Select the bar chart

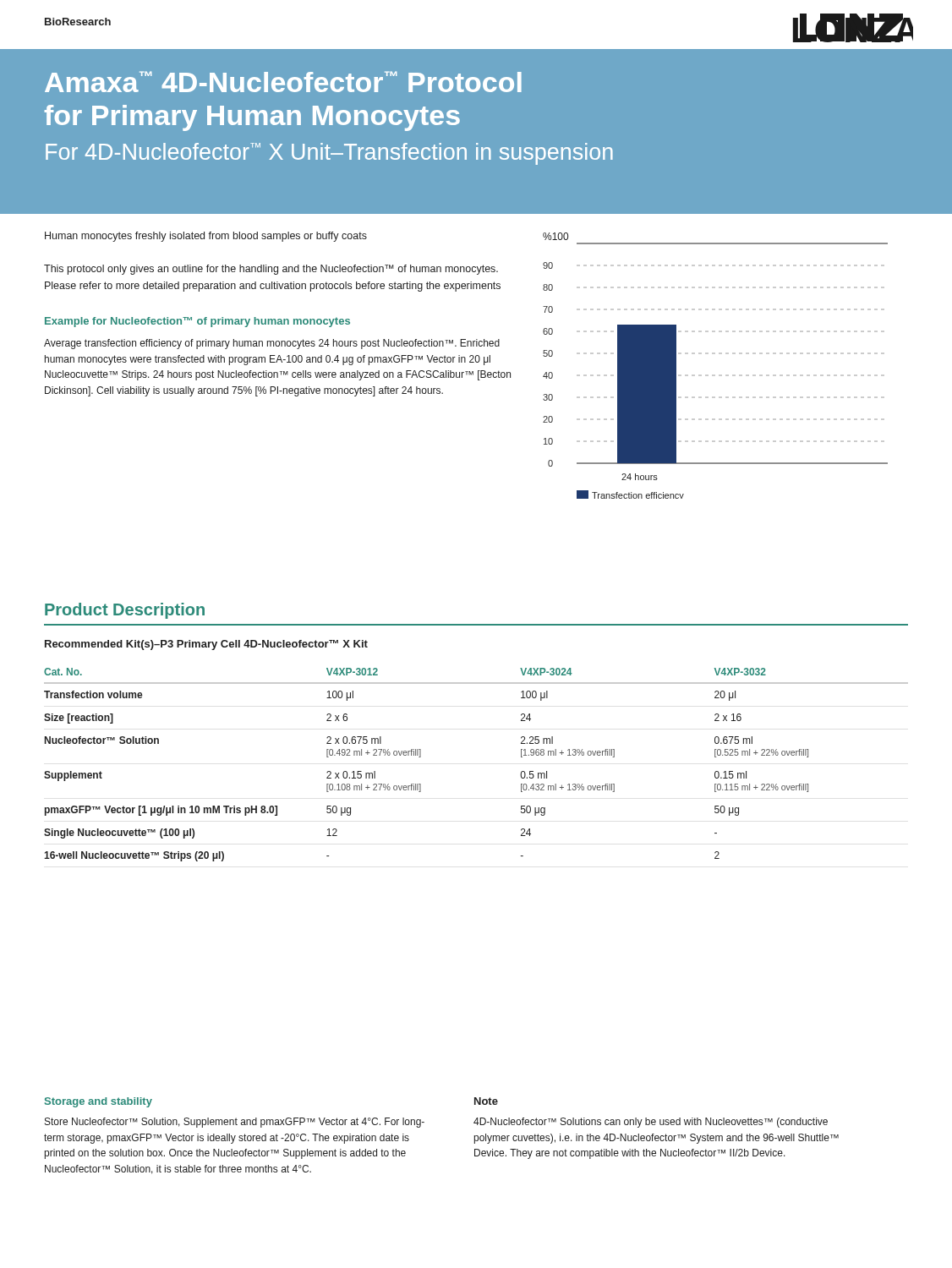click(723, 365)
